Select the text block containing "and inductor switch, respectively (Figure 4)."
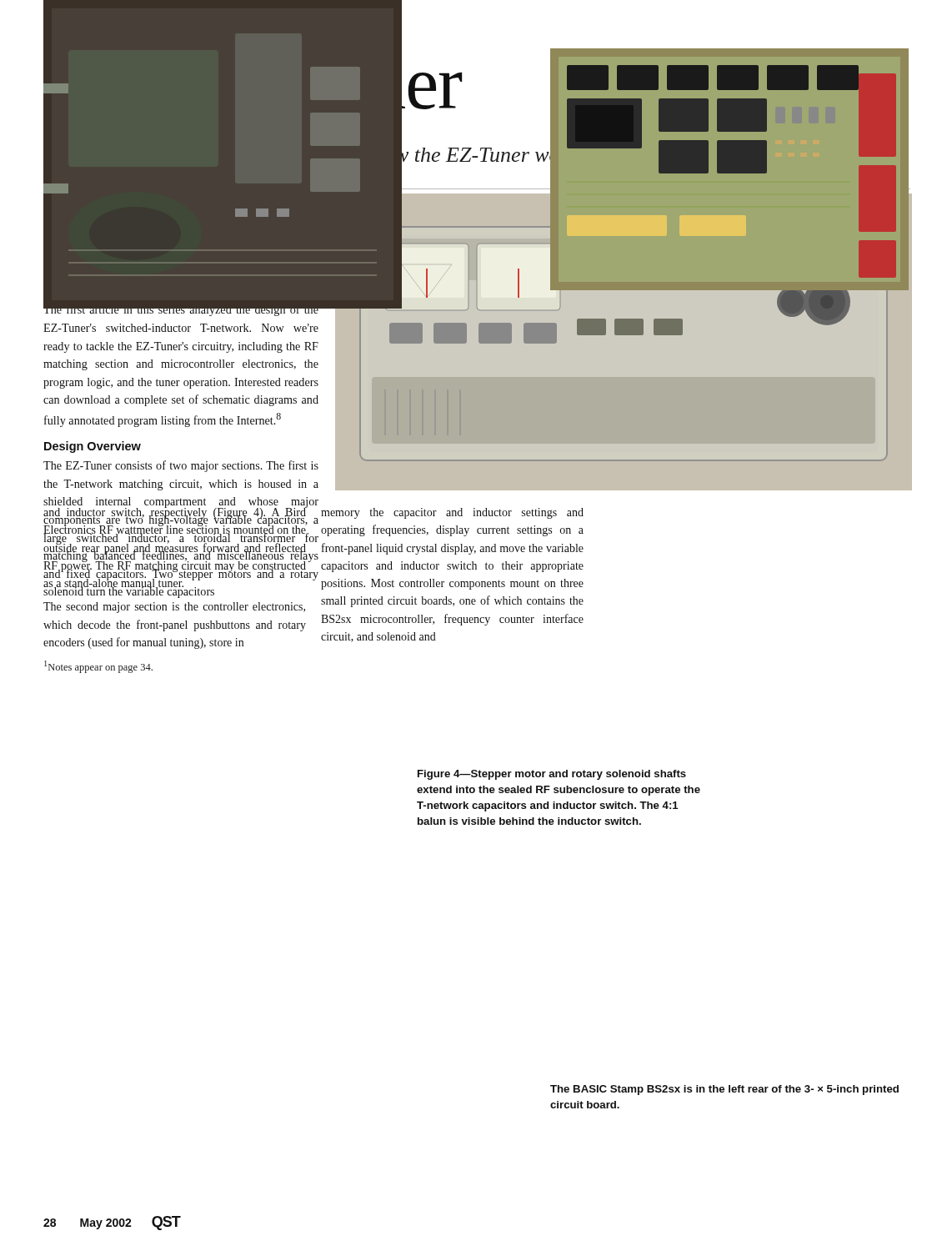Screen dimensions: 1251x952 pyautogui.click(x=175, y=578)
